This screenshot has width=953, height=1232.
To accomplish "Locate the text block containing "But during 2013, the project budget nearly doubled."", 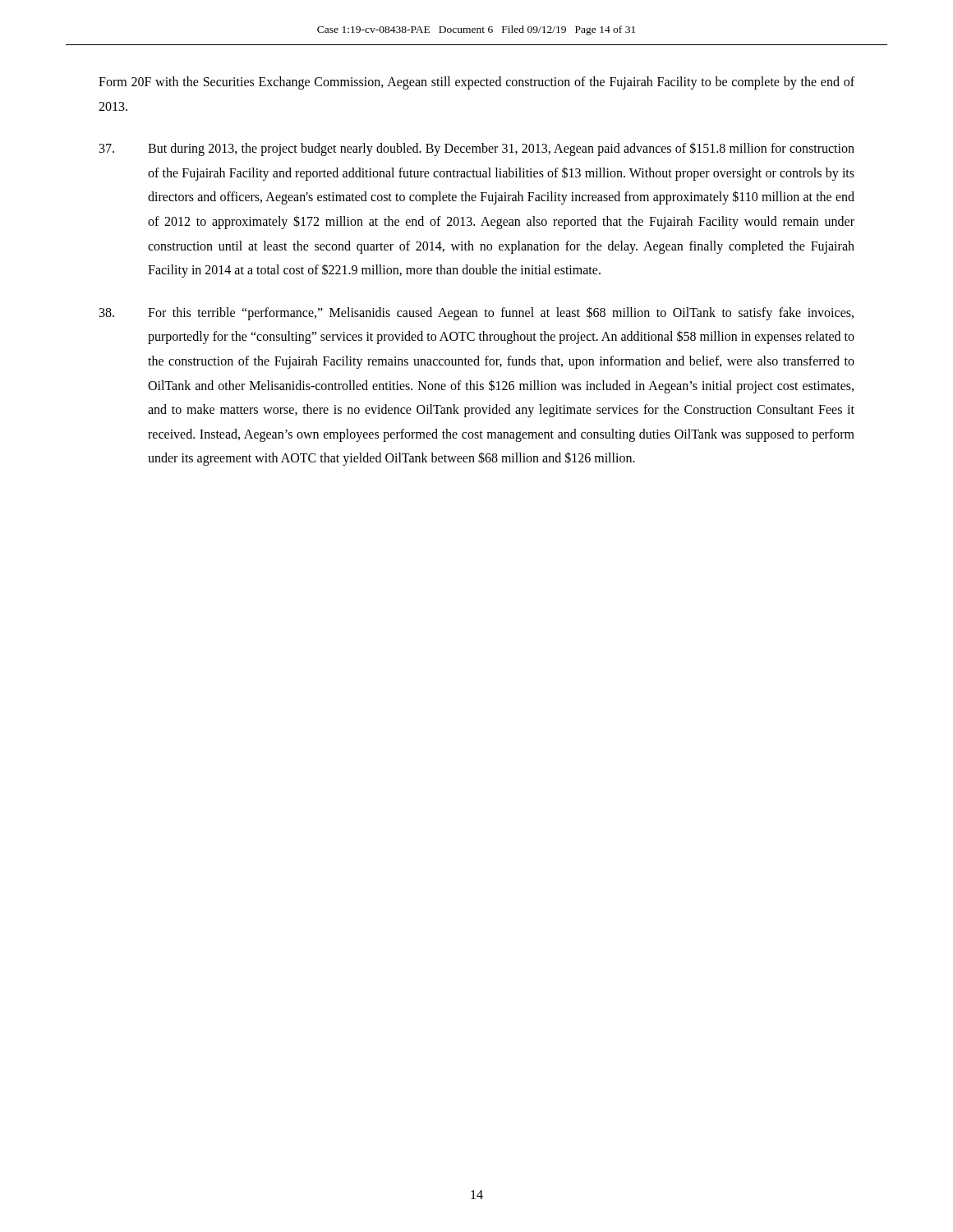I will coord(476,207).
